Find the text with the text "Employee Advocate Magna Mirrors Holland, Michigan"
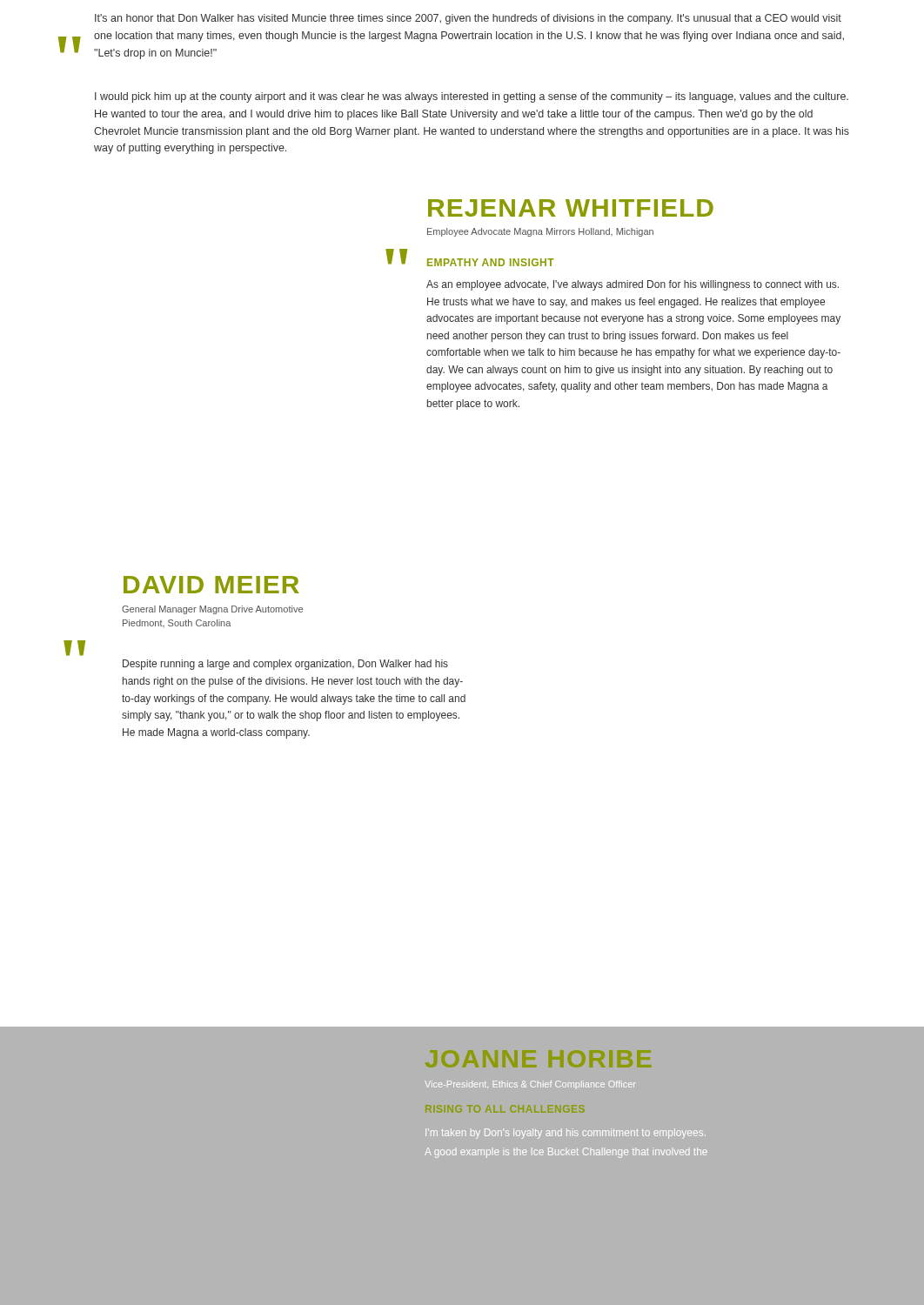This screenshot has width=924, height=1305. [x=540, y=231]
